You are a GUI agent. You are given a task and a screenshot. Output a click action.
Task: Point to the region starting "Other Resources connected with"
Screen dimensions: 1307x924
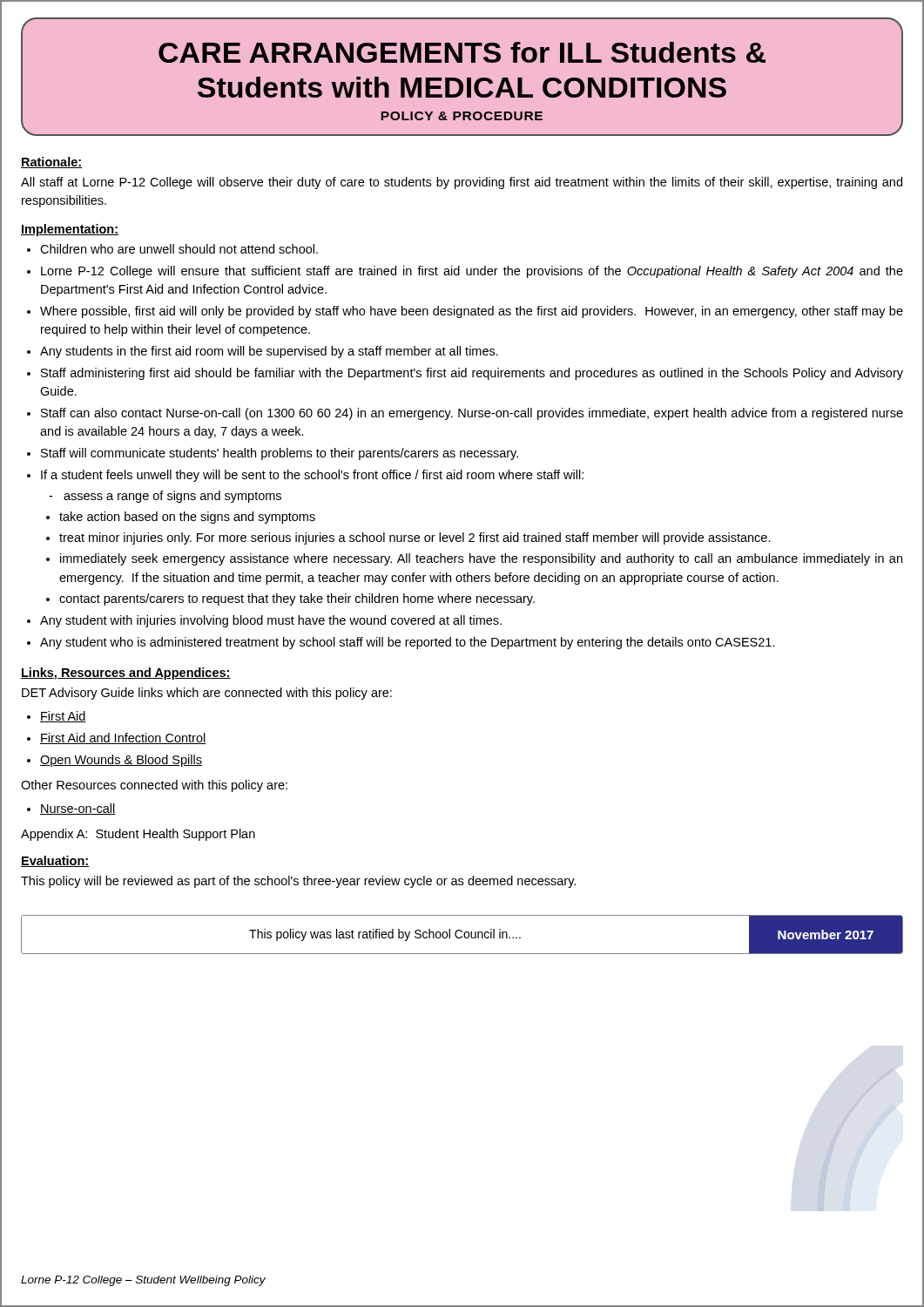(155, 785)
